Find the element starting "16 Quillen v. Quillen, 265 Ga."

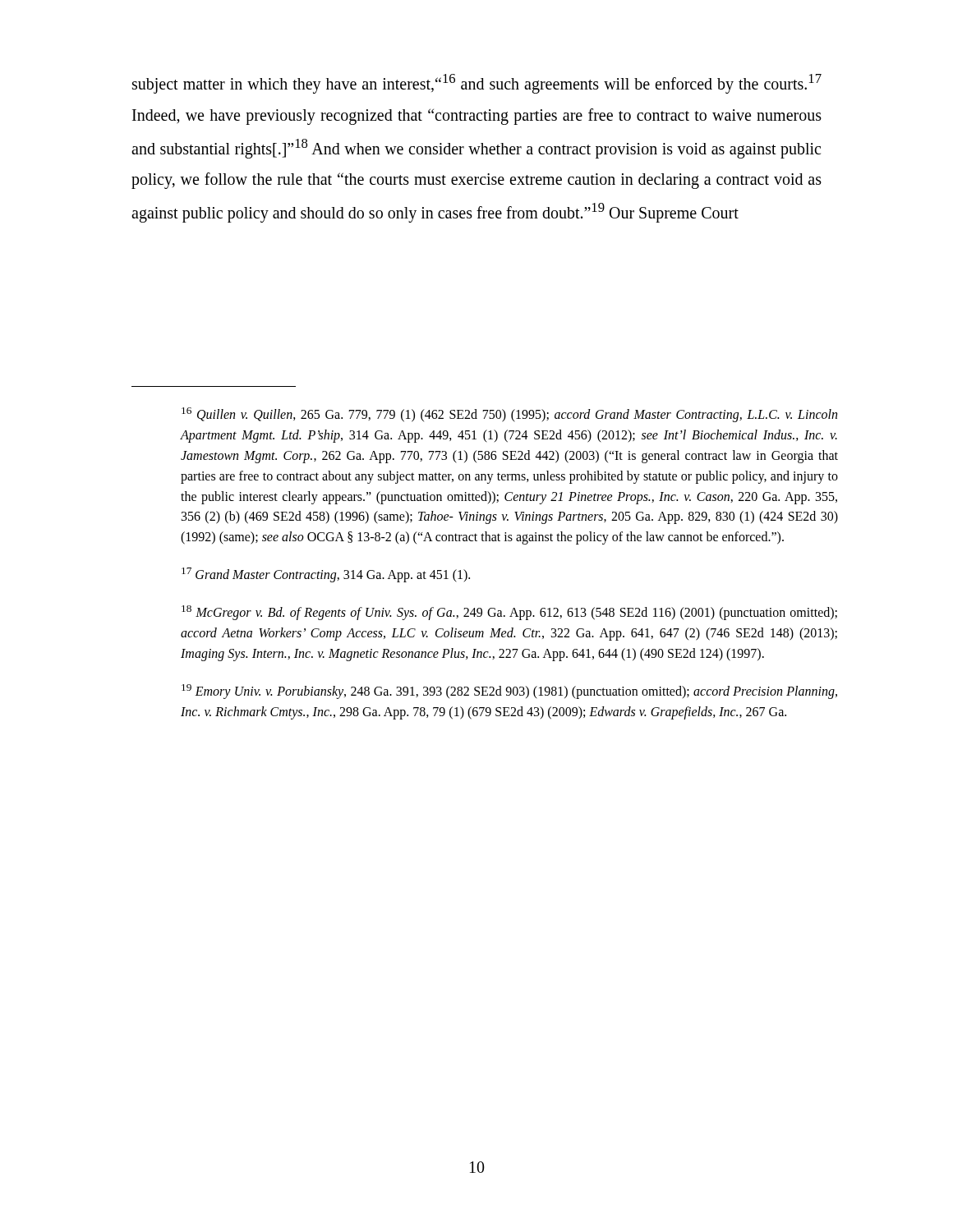[x=485, y=475]
